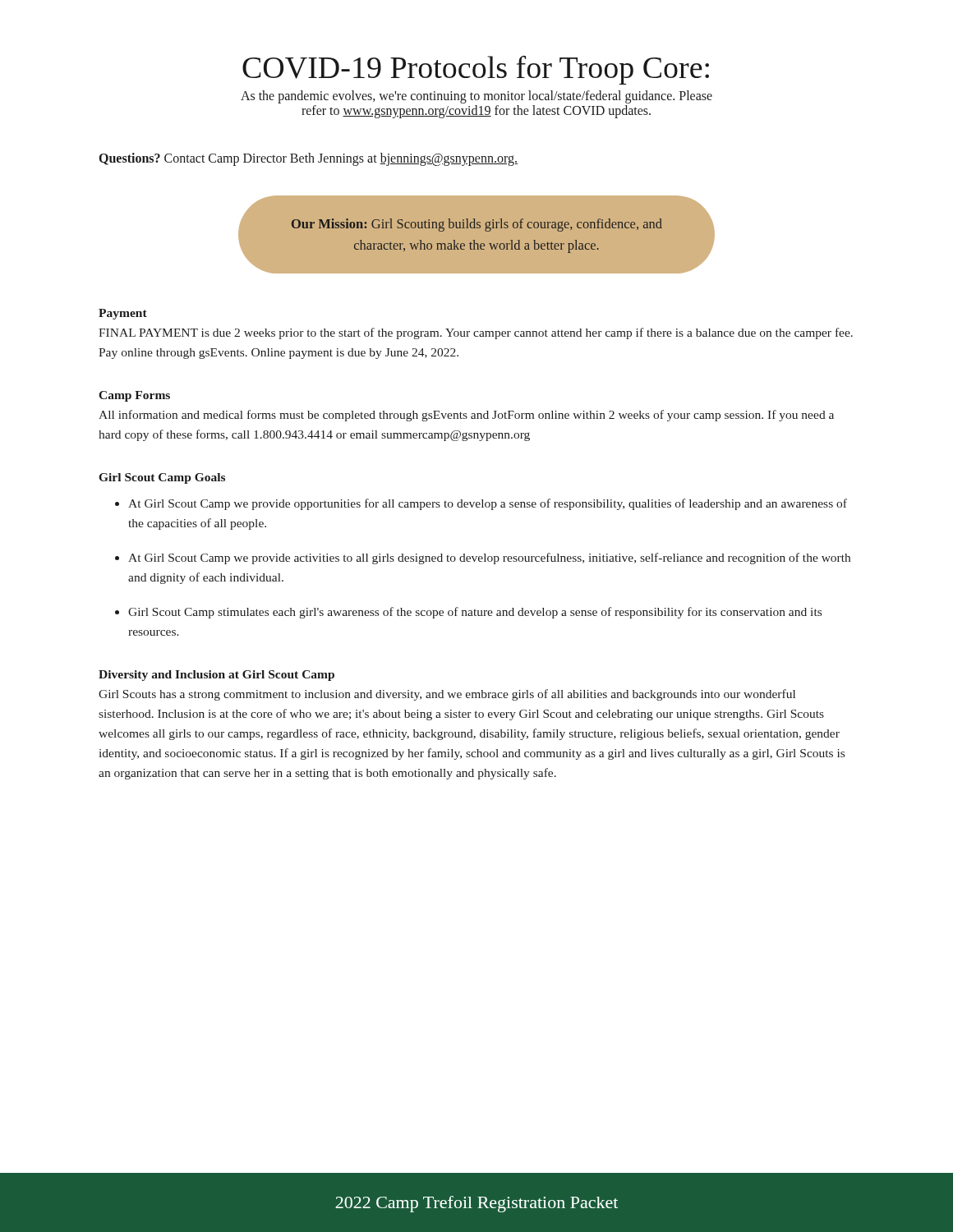The image size is (953, 1232).
Task: Find the passage starting "COVID-19 Protocols for"
Action: click(476, 84)
